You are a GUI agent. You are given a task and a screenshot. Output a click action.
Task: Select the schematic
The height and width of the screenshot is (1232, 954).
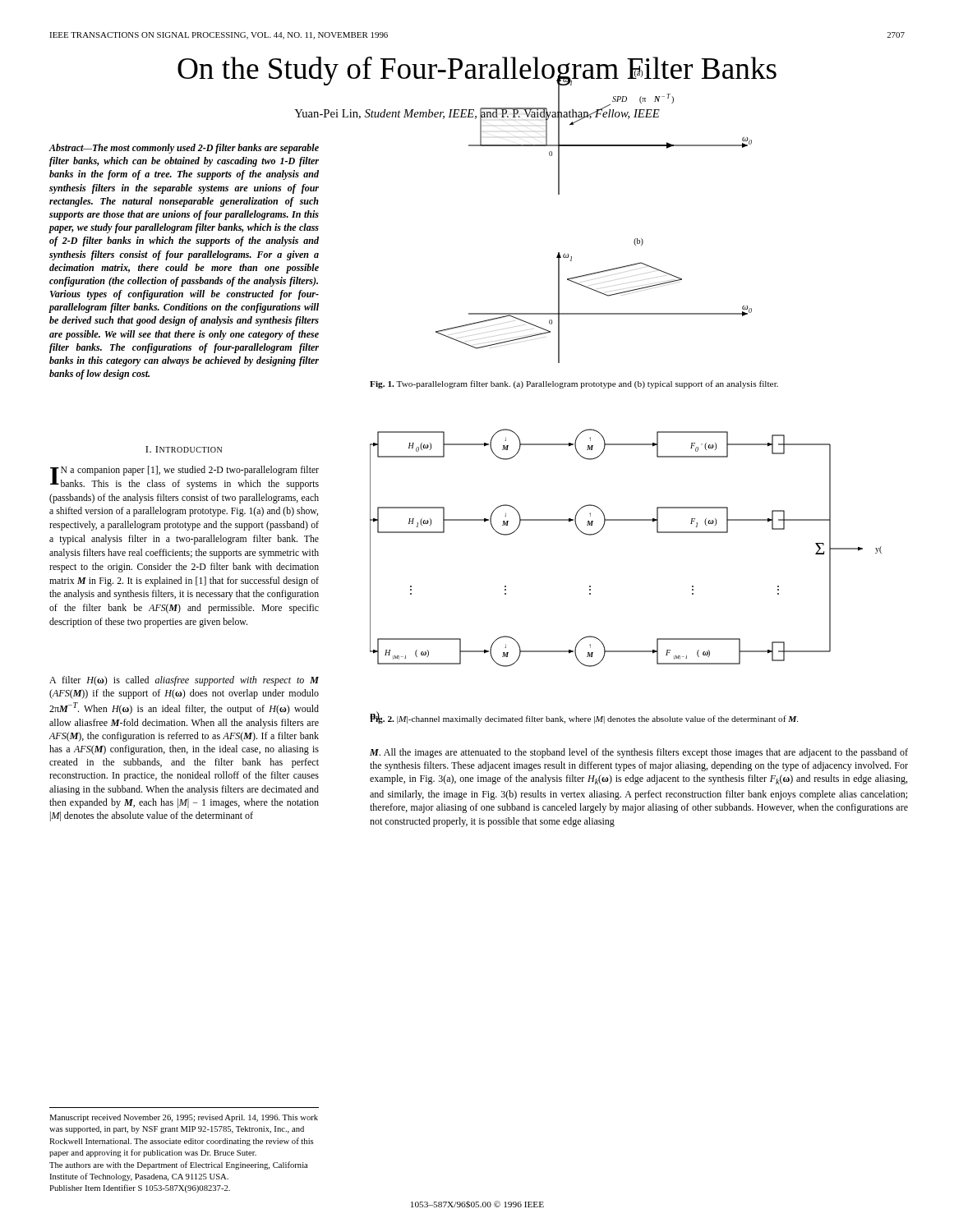639,563
